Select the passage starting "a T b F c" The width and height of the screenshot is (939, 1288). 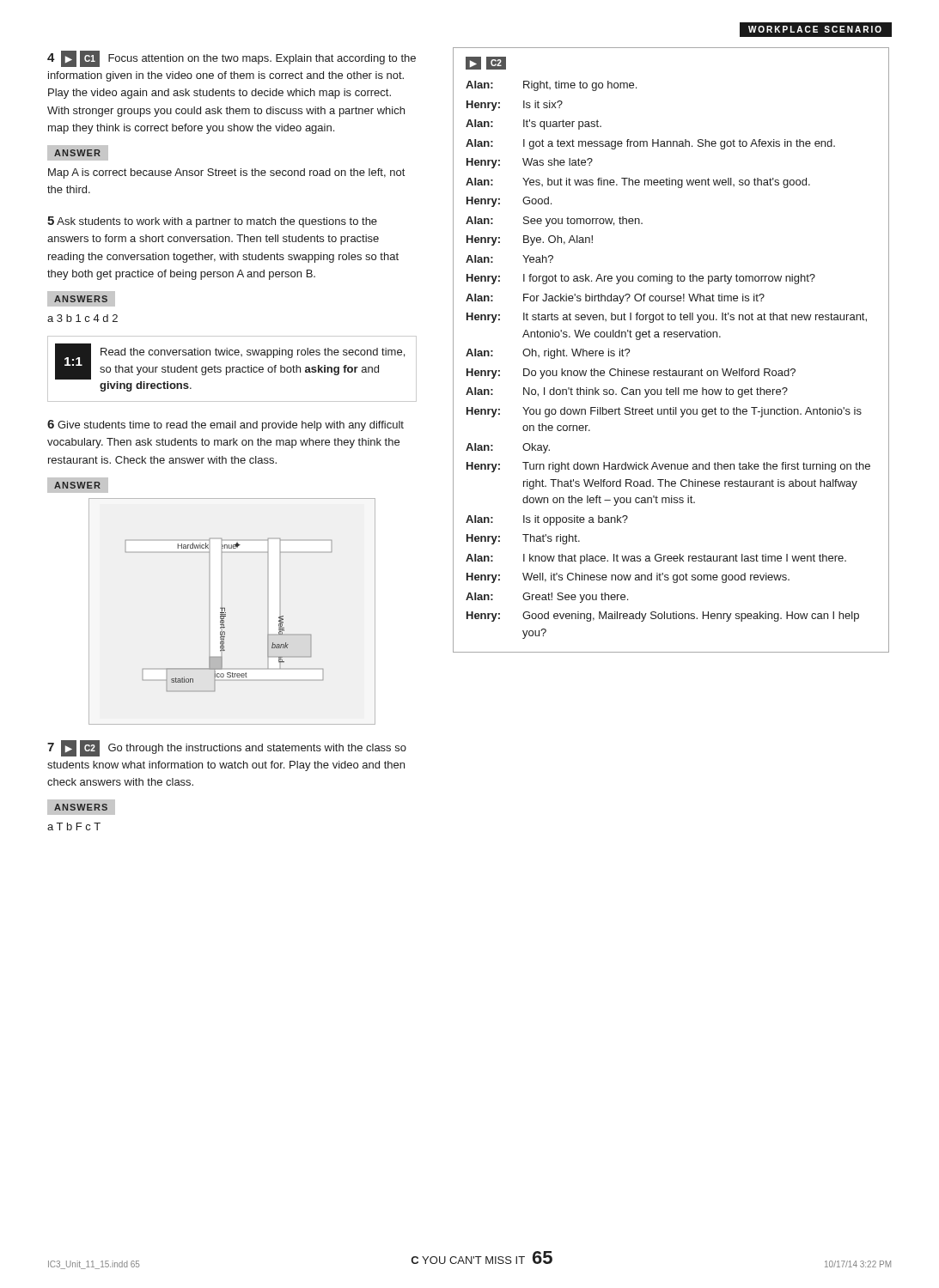[74, 827]
